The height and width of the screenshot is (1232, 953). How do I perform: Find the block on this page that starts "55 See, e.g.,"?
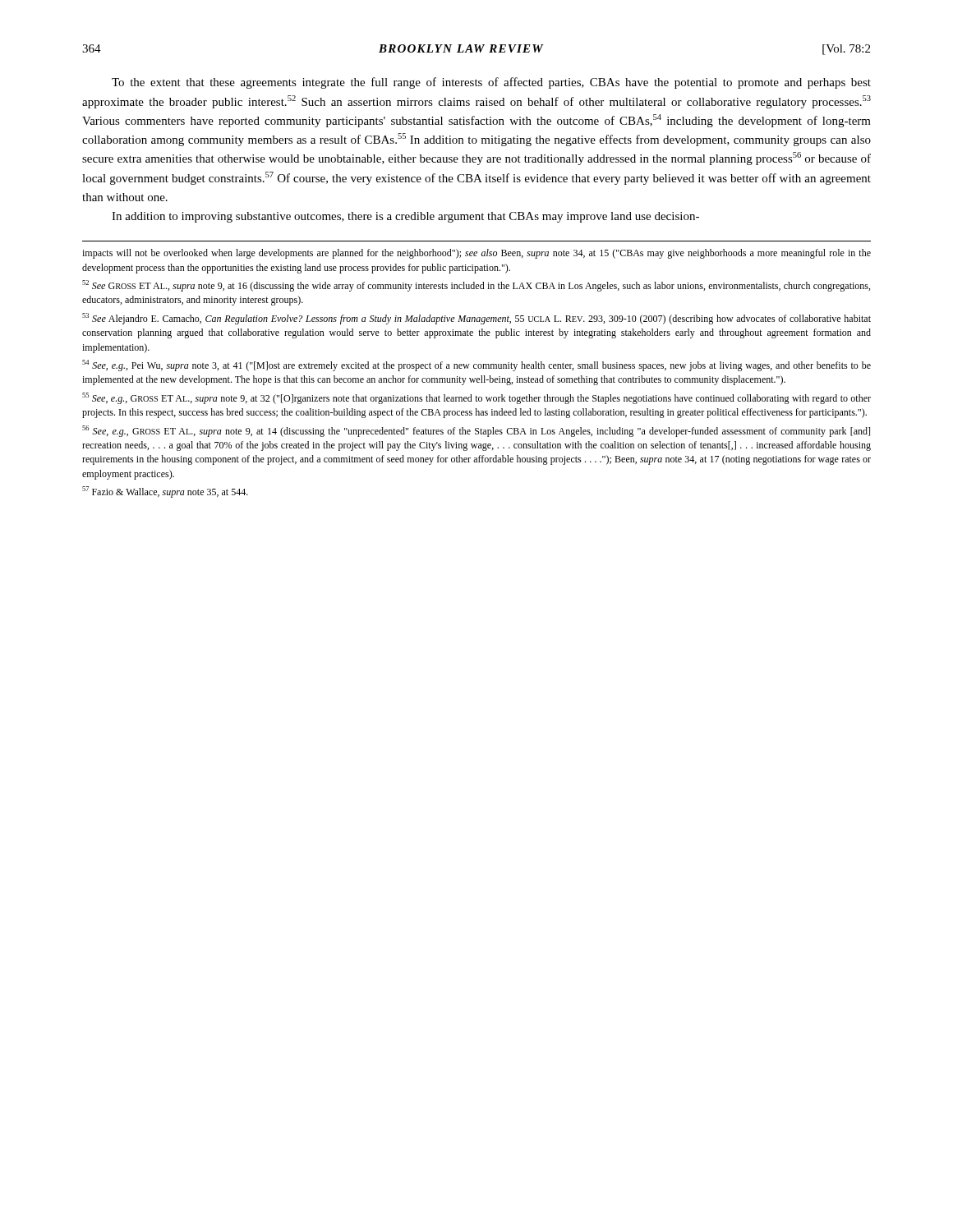[476, 405]
